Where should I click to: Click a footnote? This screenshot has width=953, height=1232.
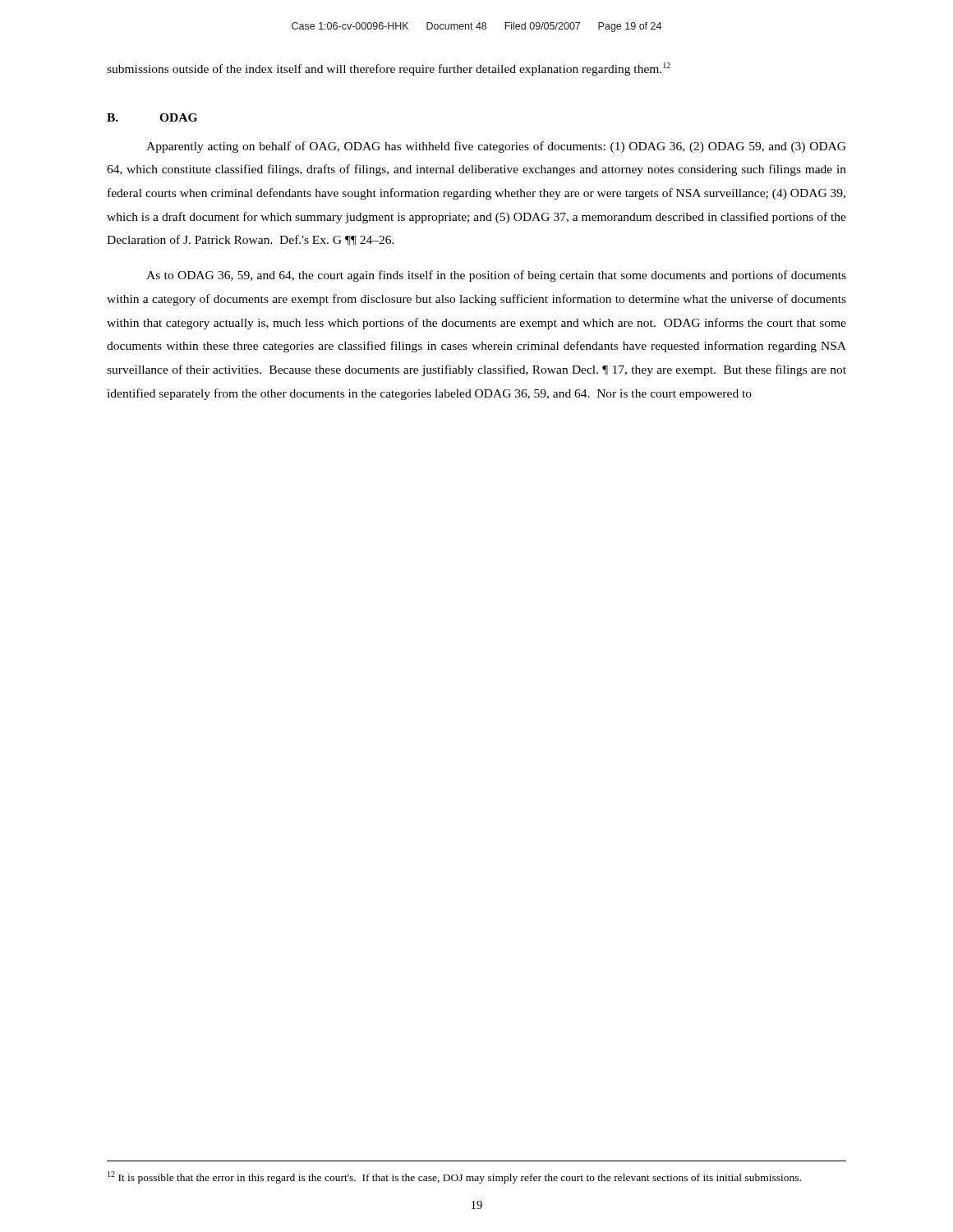[x=454, y=1176]
